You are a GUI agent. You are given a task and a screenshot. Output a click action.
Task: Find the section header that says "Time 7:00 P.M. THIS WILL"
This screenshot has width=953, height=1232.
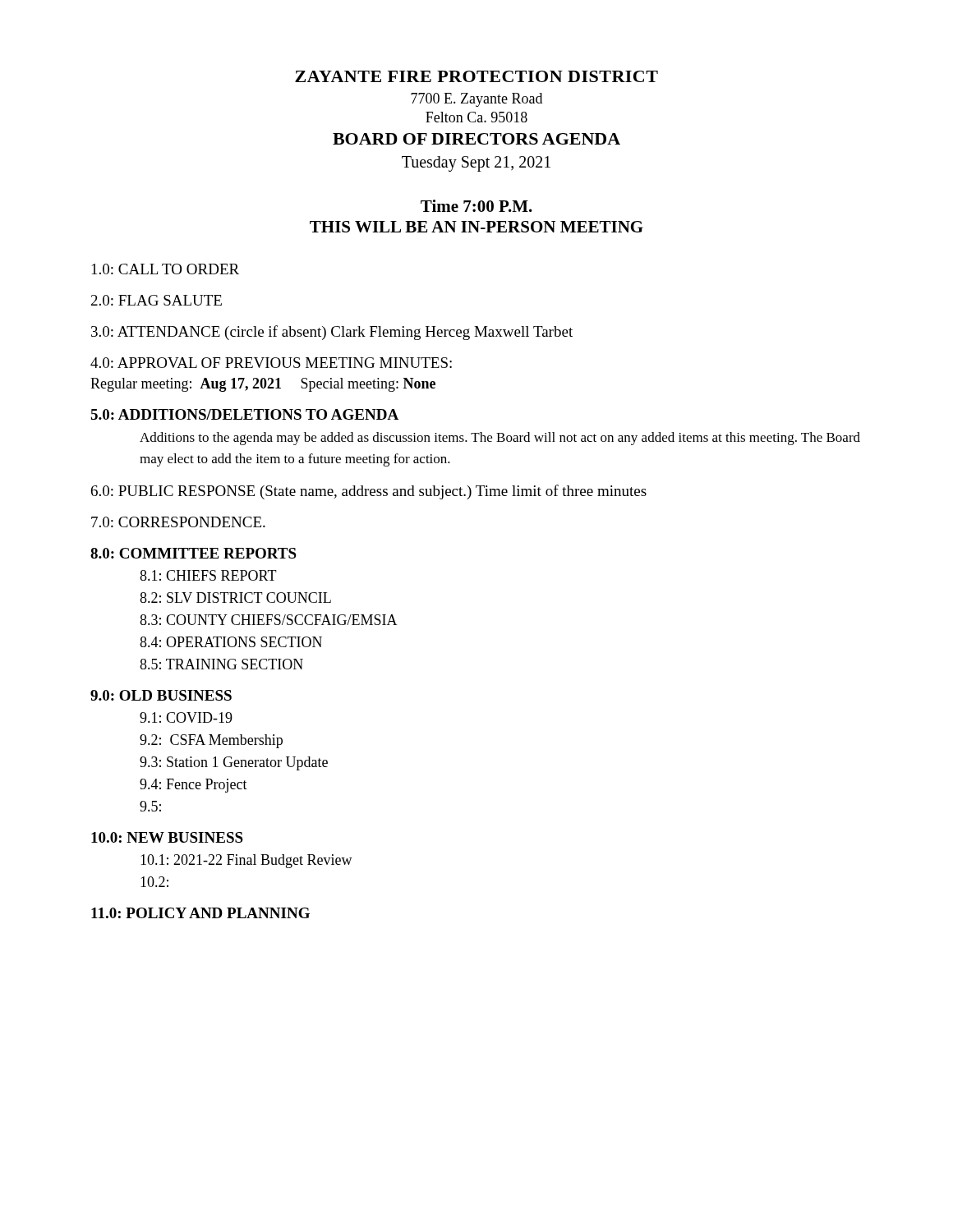(476, 217)
